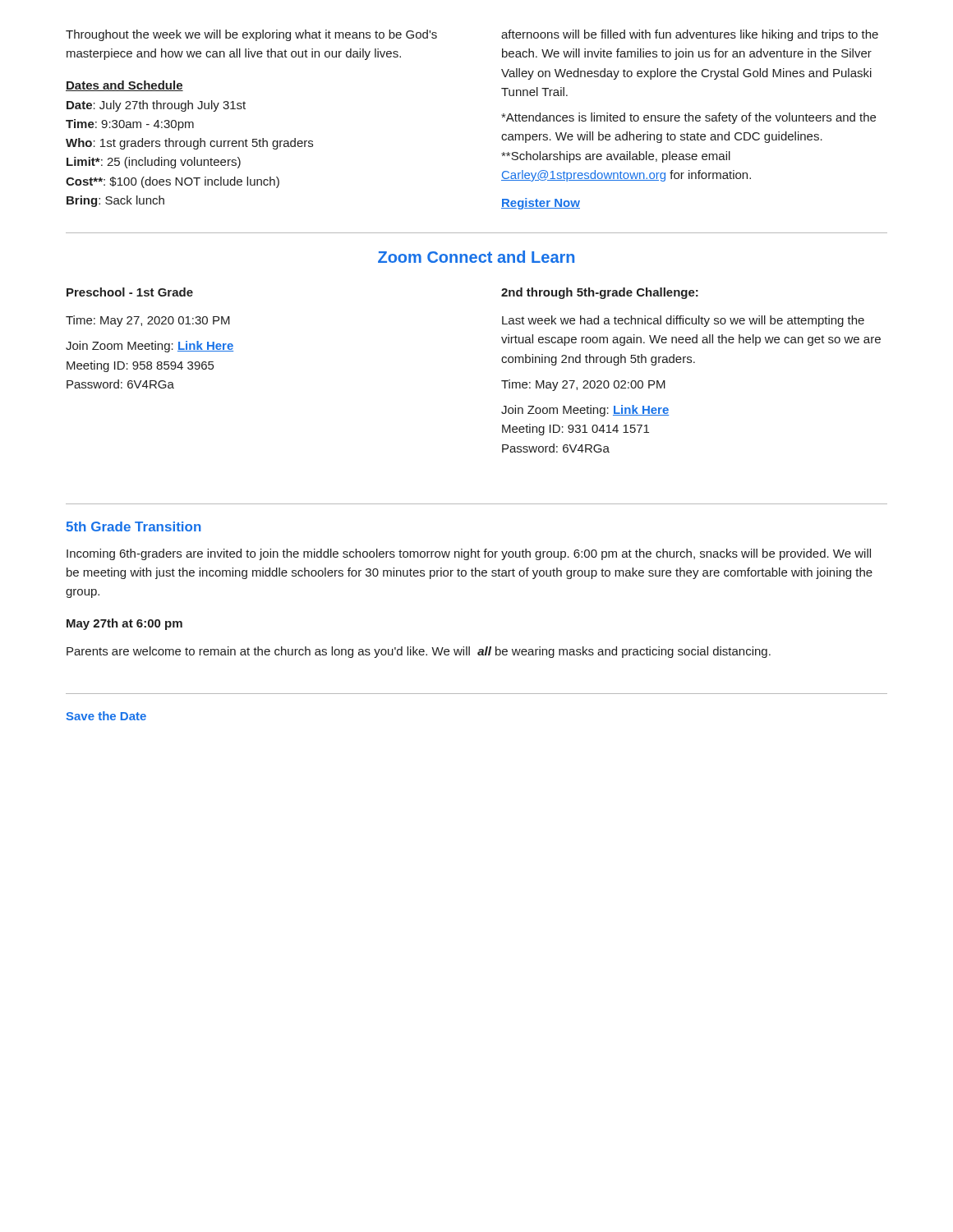Click where it says "Register Now"
This screenshot has height=1232, width=953.
coord(541,204)
